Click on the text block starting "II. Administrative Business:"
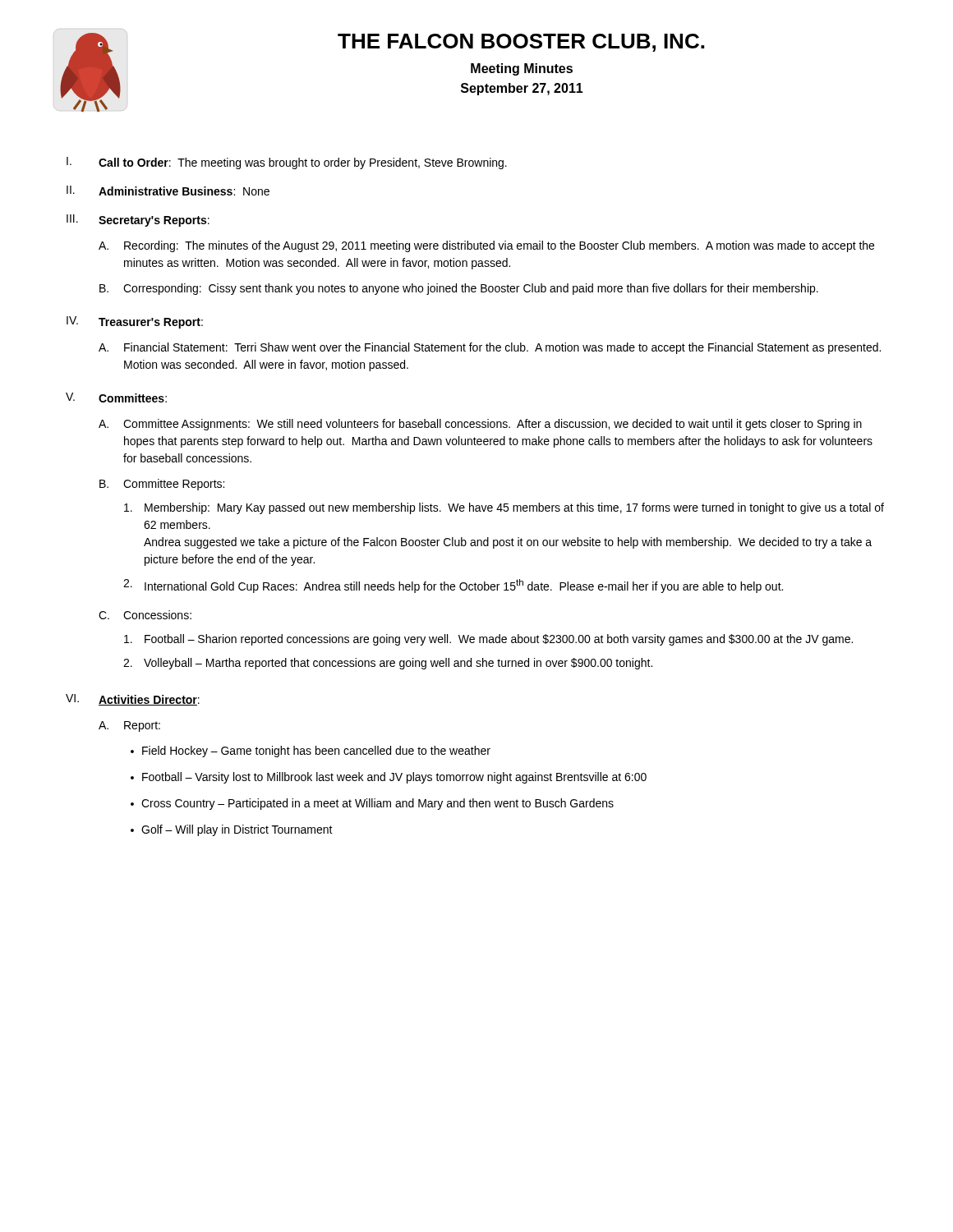953x1232 pixels. 168,191
